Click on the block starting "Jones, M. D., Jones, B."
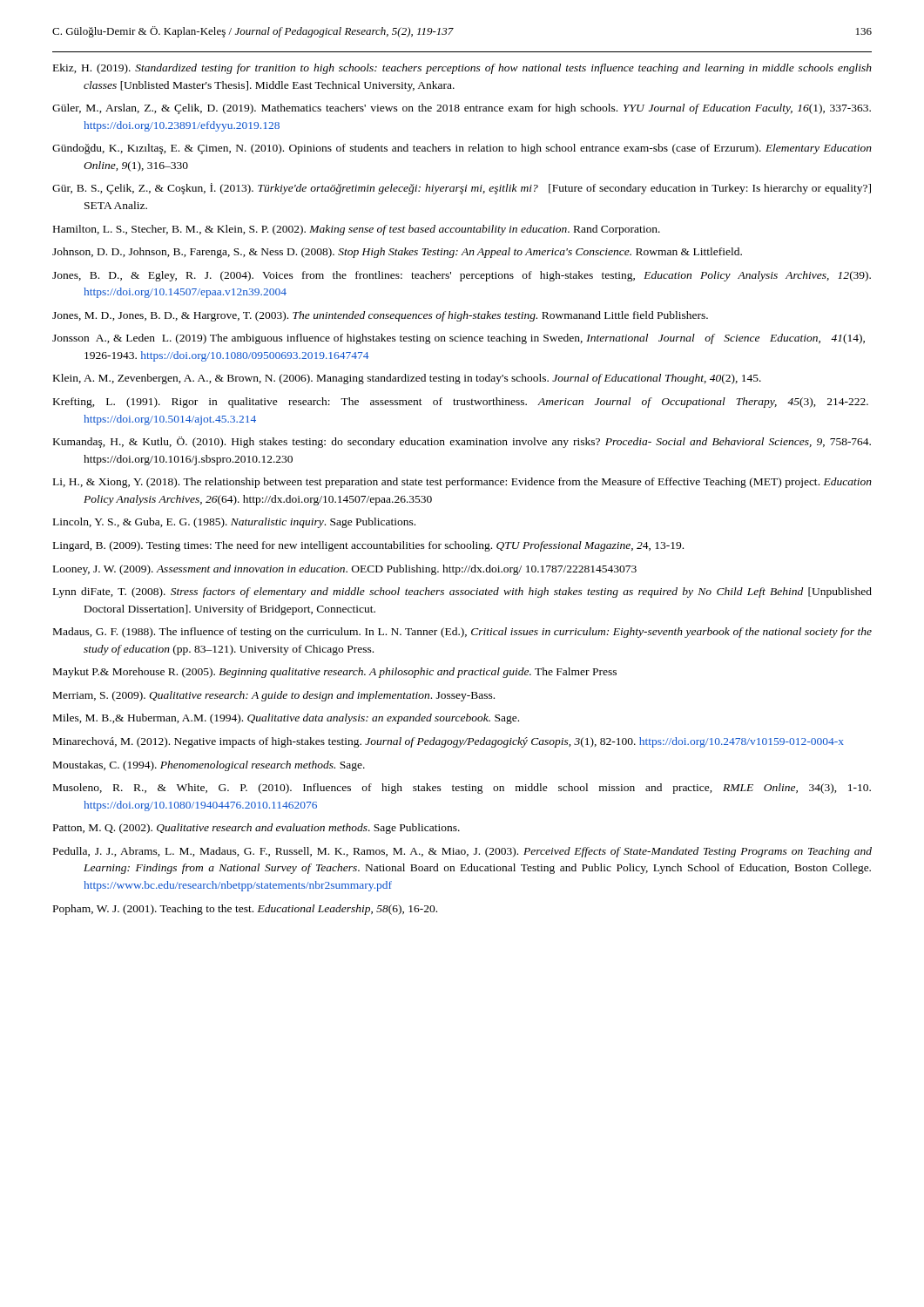 click(380, 315)
